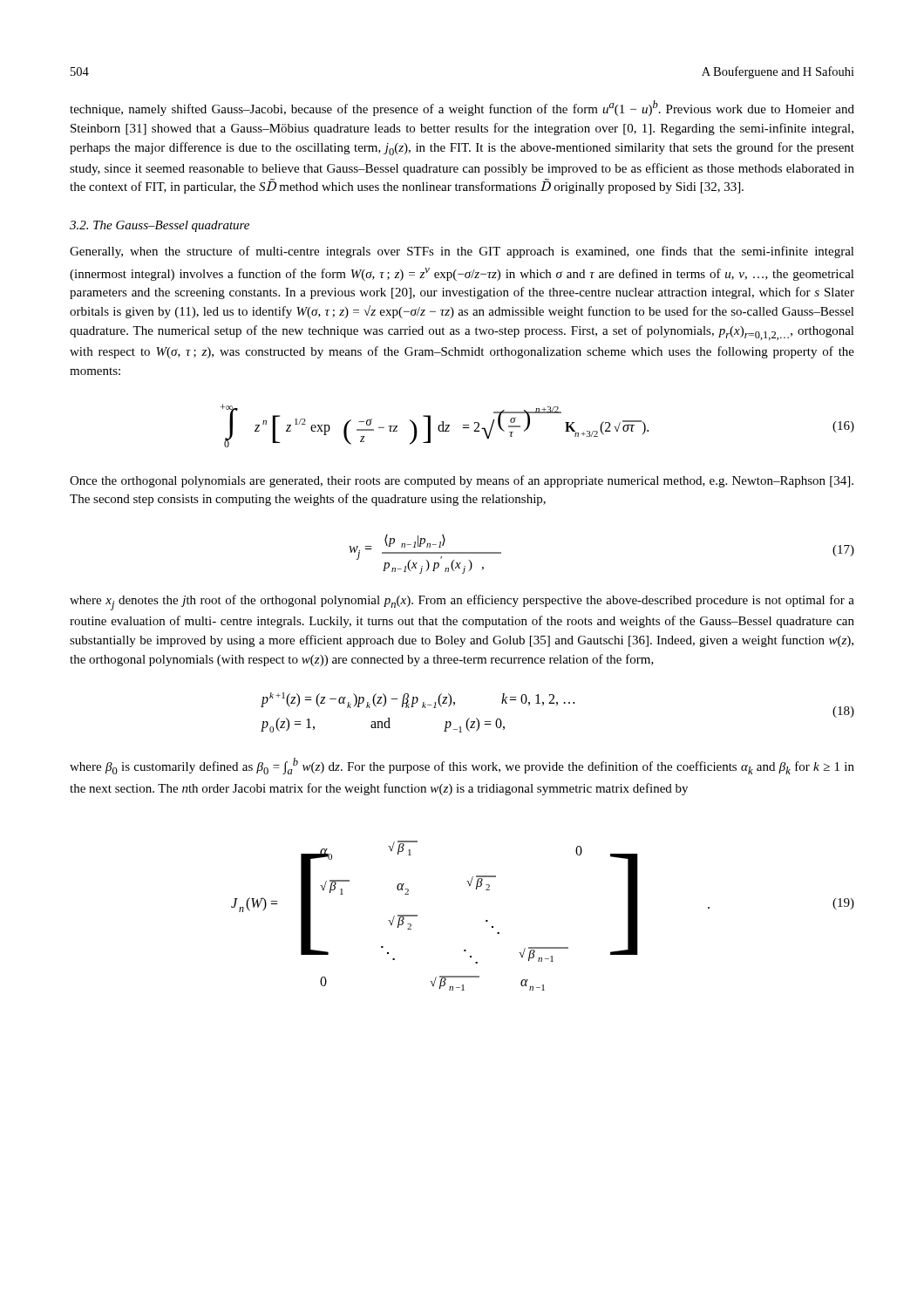This screenshot has width=924, height=1308.
Task: Locate the element starting "technique, namely shifted Gauss–Jacobi, because of the"
Action: [462, 146]
